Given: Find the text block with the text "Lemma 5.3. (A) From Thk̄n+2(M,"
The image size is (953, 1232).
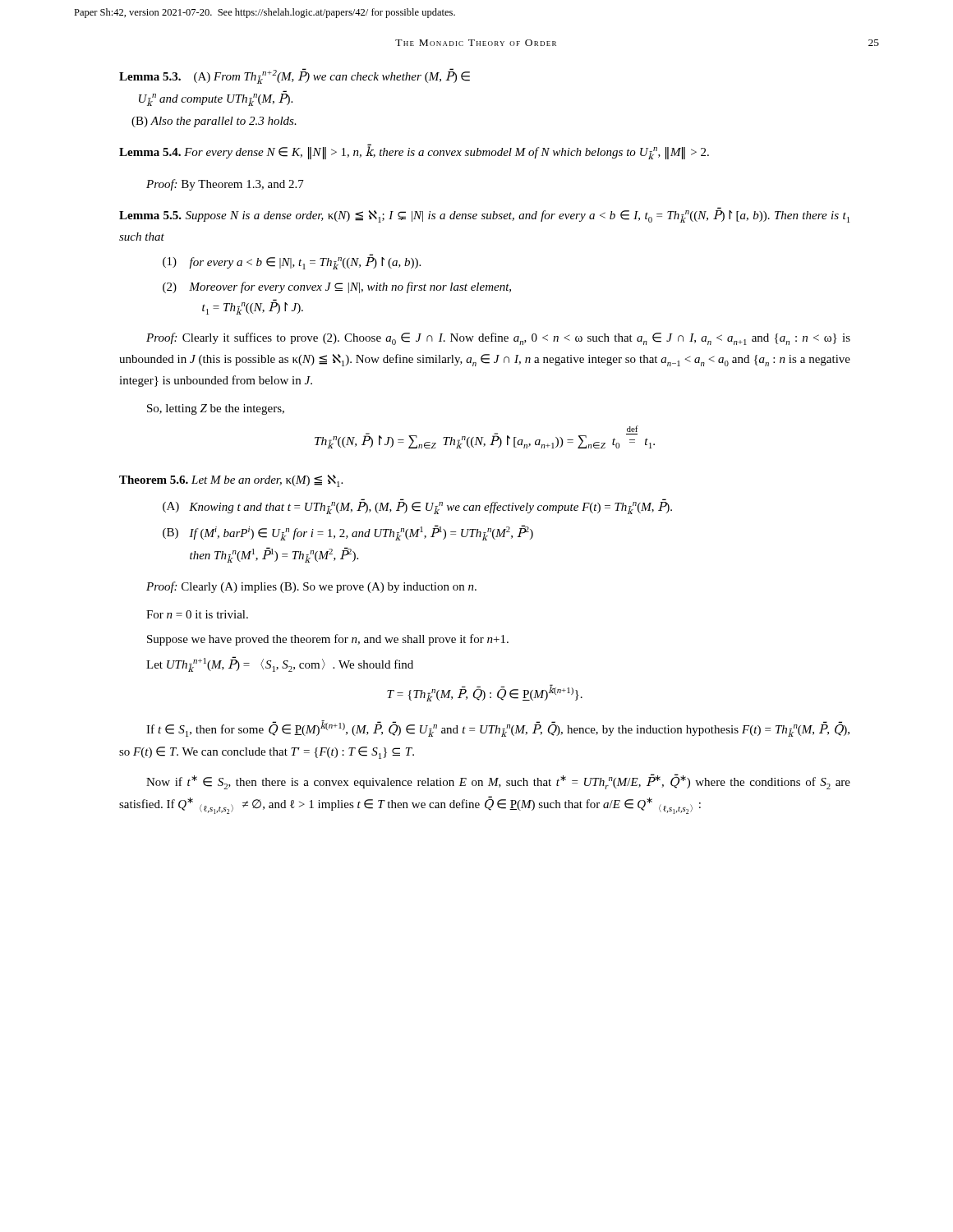Looking at the screenshot, I should tap(295, 97).
